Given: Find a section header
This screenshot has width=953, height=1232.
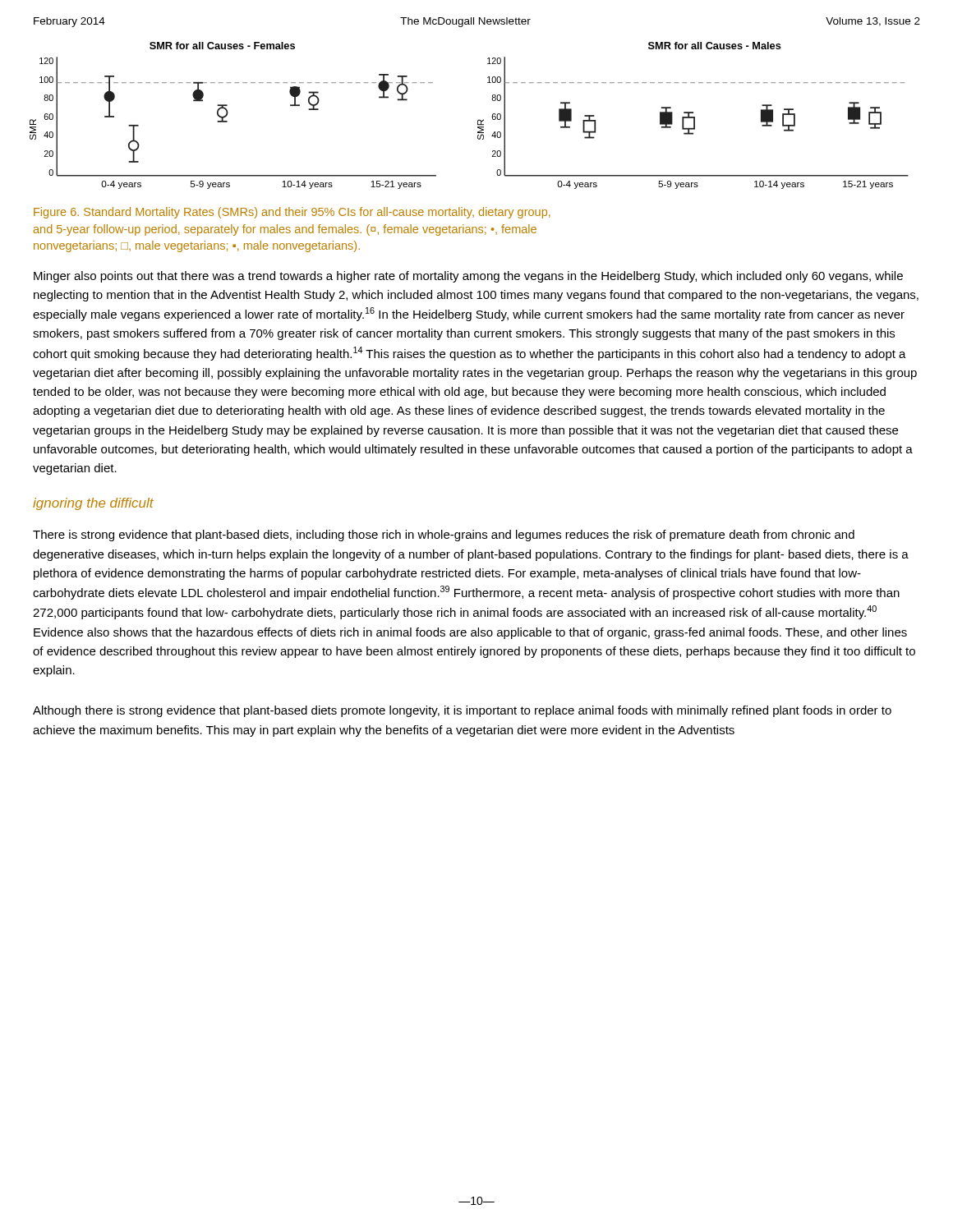Looking at the screenshot, I should 93,503.
